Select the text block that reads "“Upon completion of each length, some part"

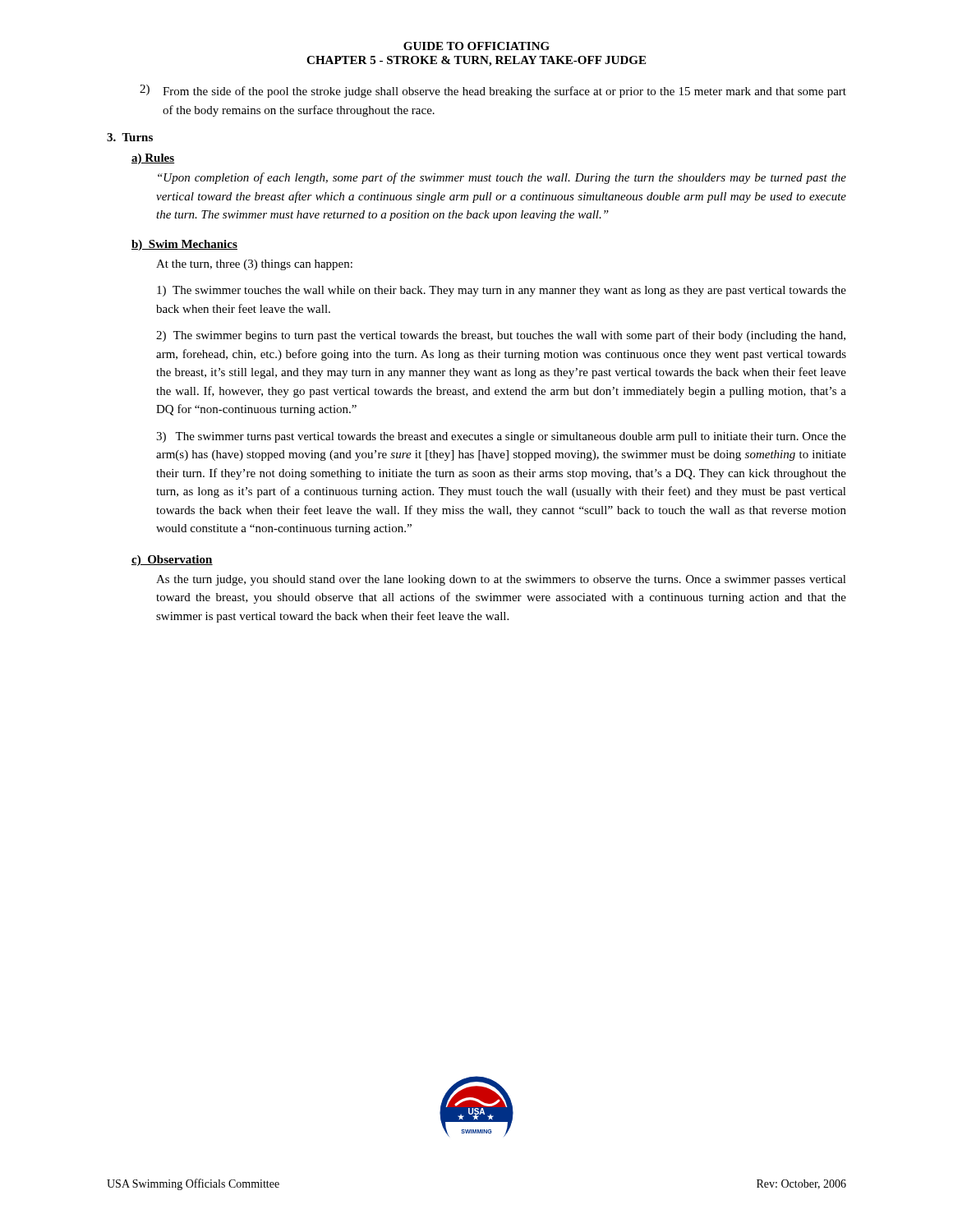click(x=501, y=196)
